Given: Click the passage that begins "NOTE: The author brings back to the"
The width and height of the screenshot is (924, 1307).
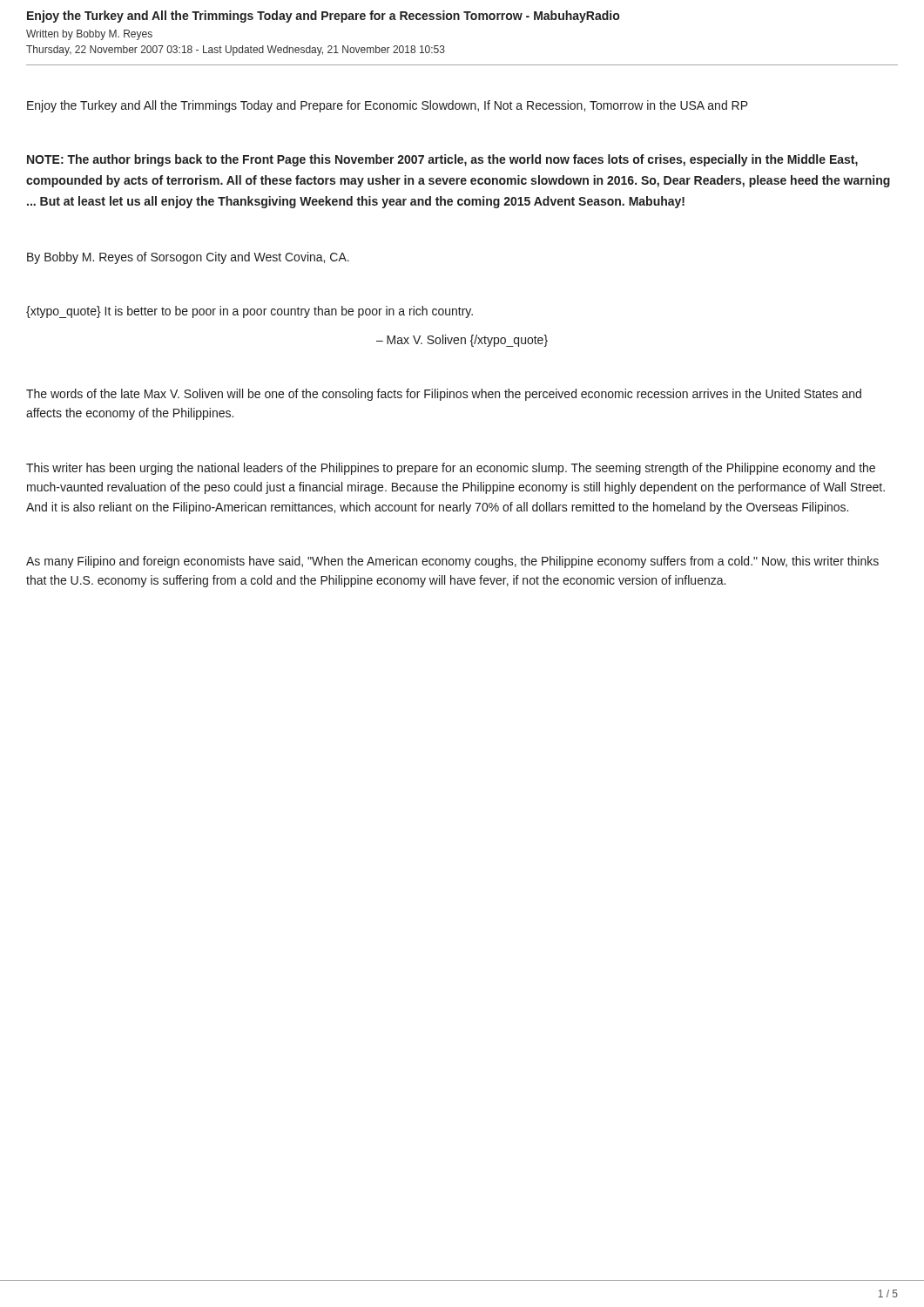Looking at the screenshot, I should tap(458, 180).
